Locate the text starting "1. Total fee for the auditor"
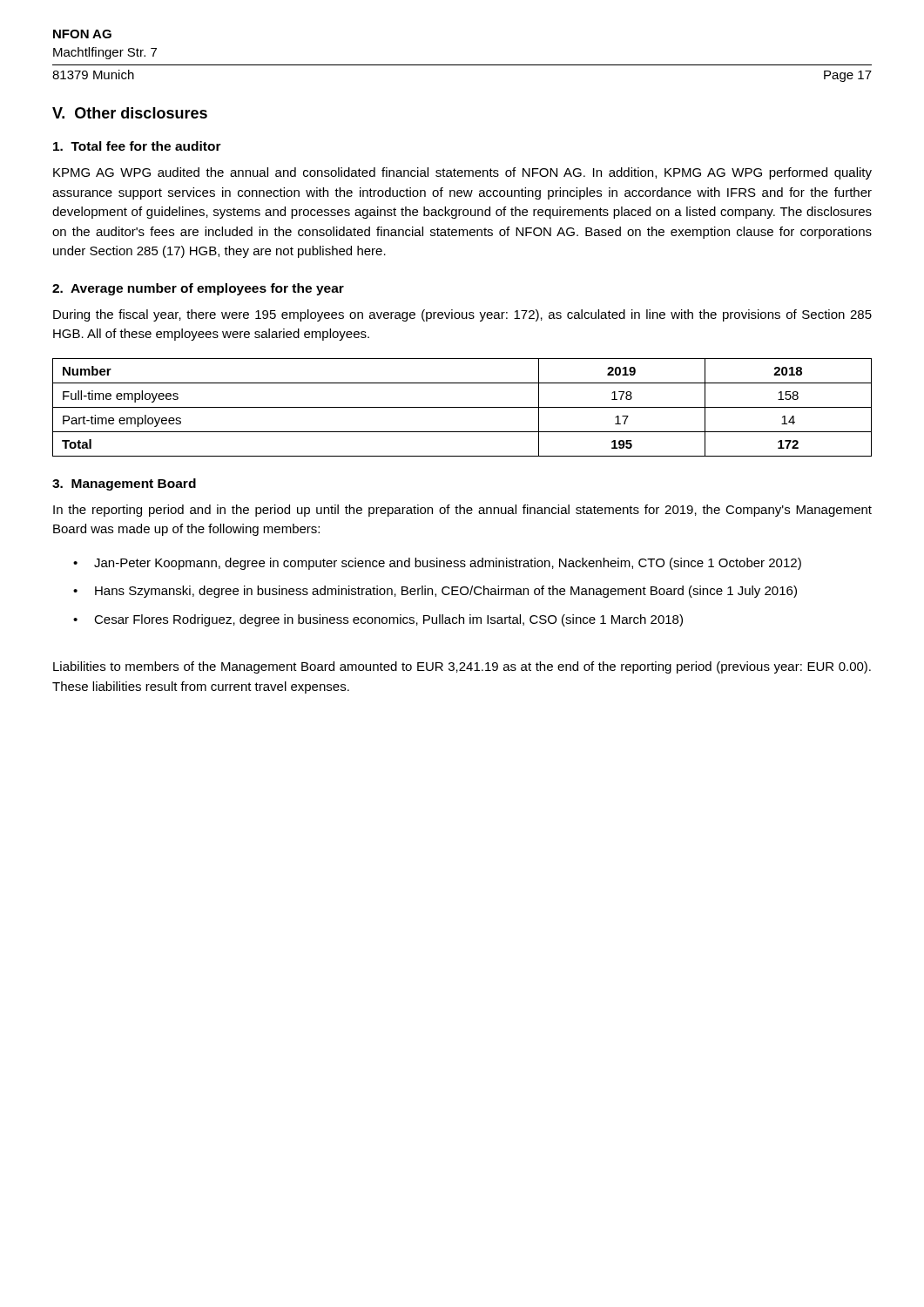 click(x=137, y=146)
